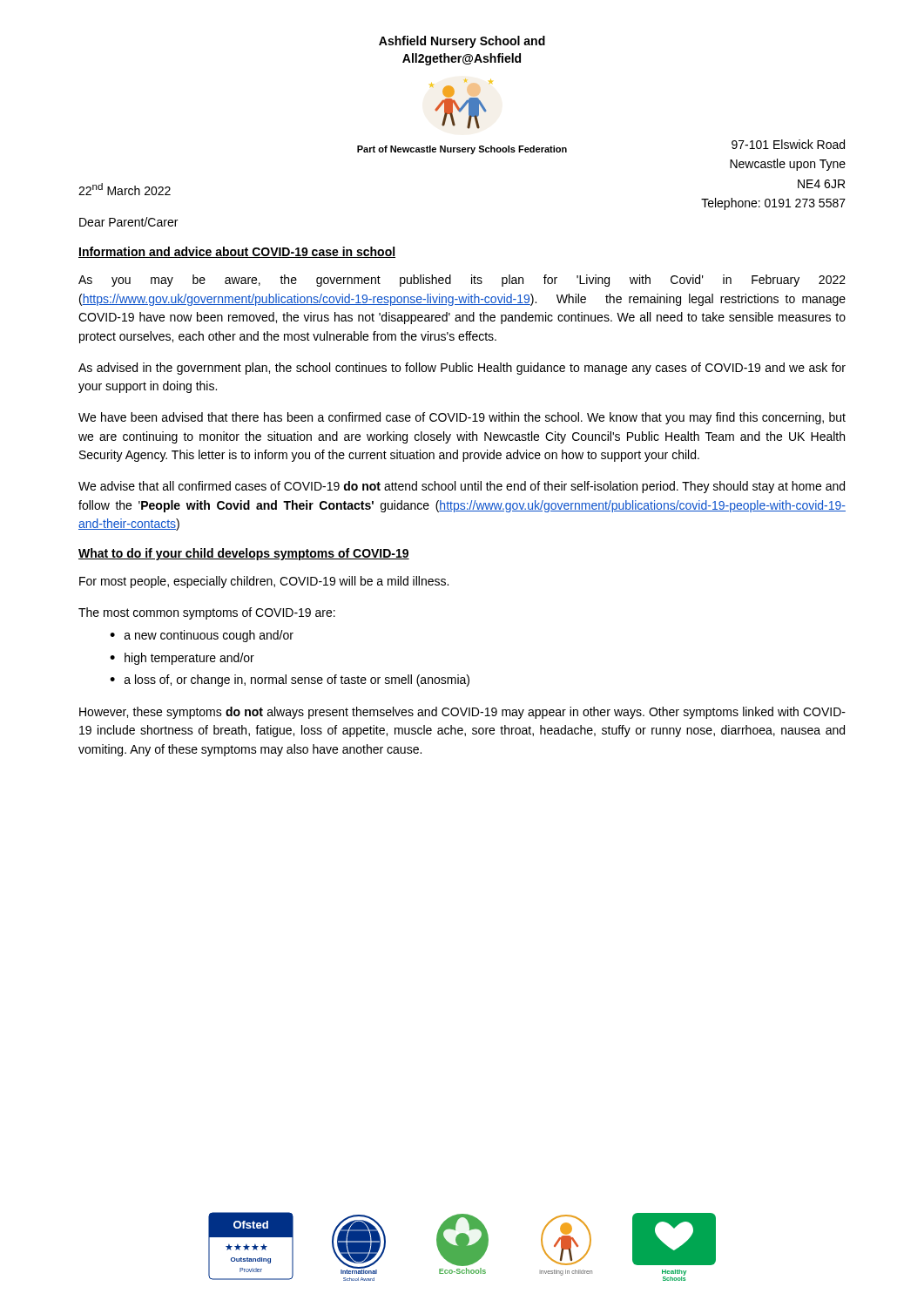Locate the text block that says "As you may be aware,"
Screen dimensions: 1307x924
click(x=462, y=308)
